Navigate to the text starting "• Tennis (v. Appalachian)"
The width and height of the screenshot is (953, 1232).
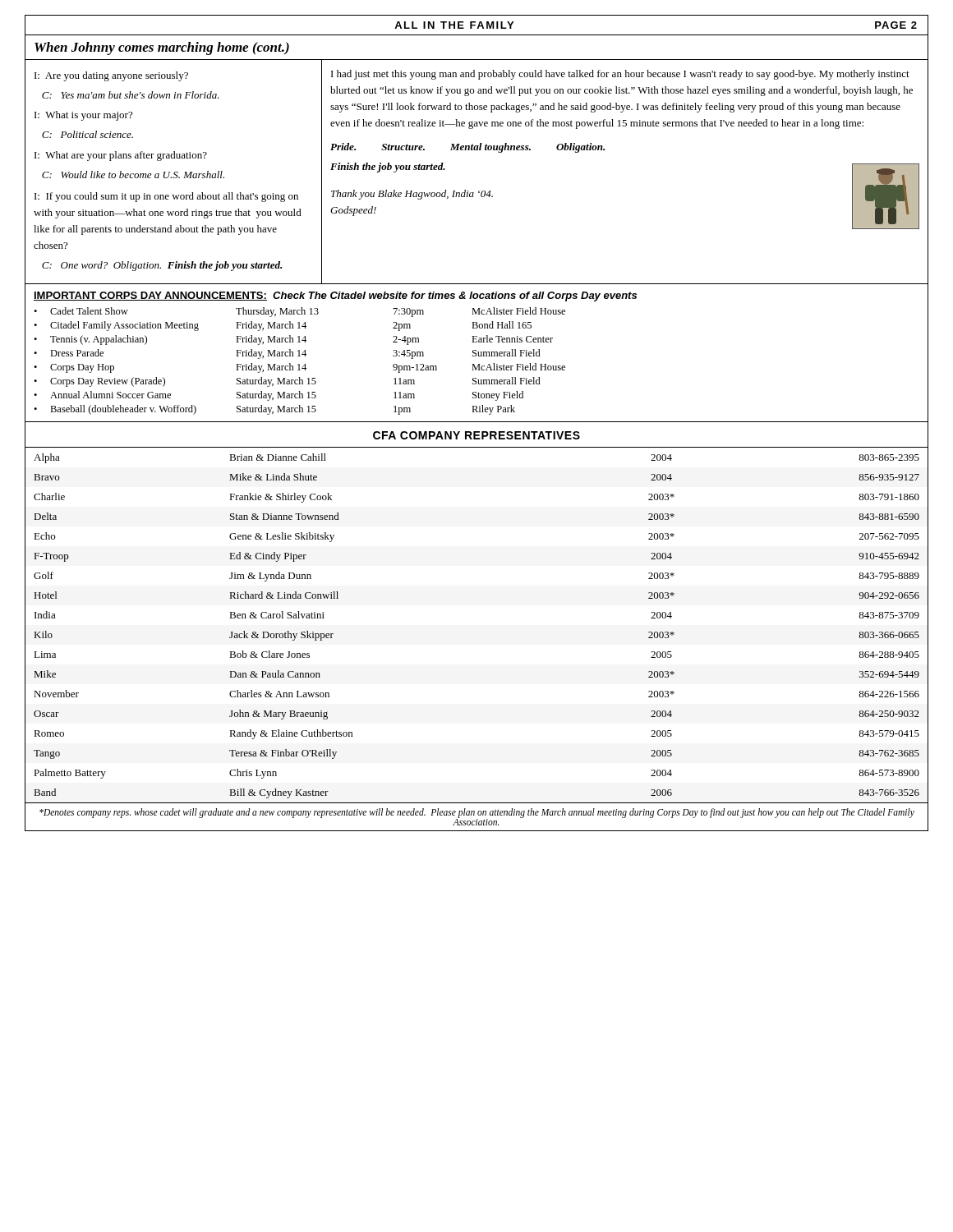point(476,339)
